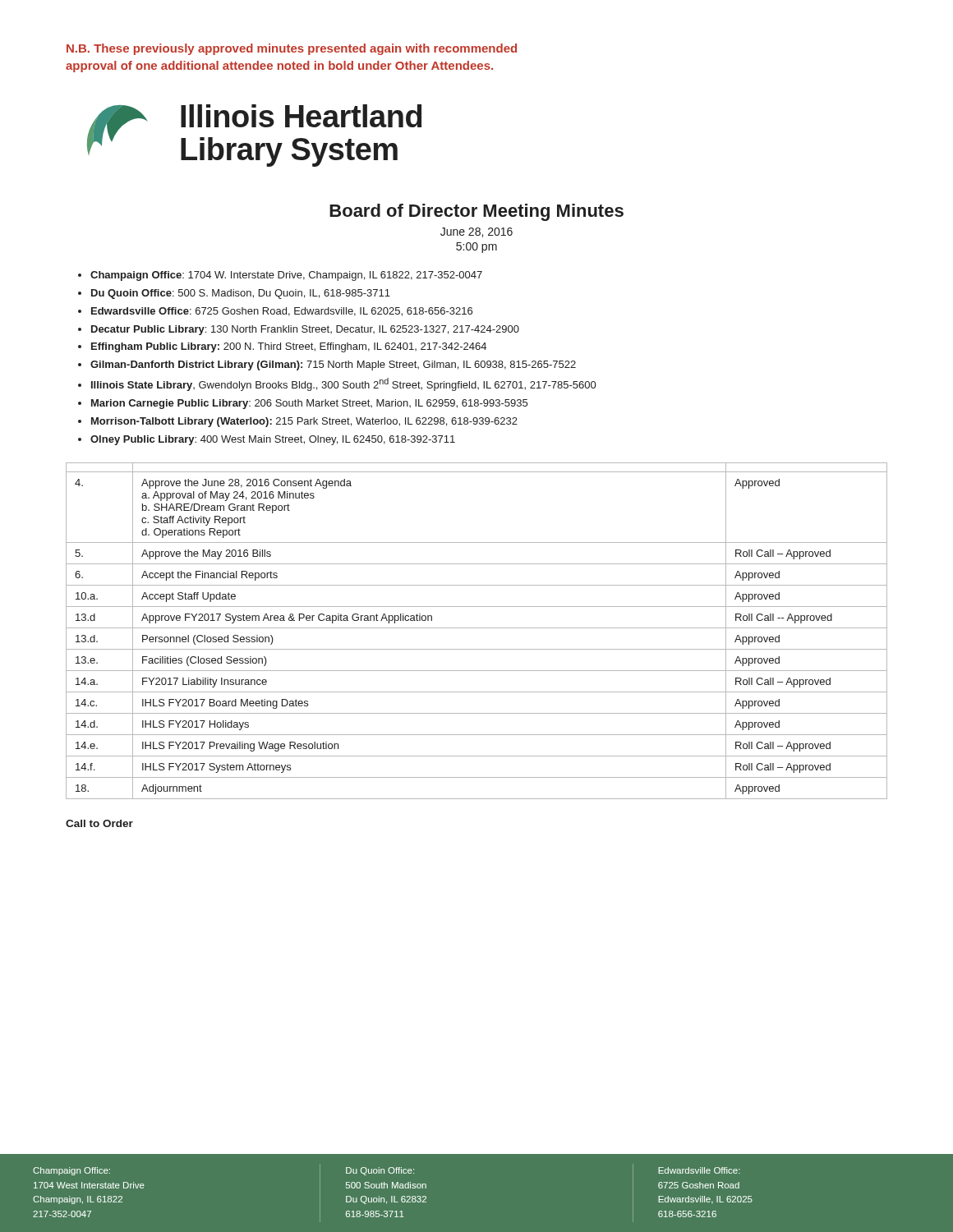The height and width of the screenshot is (1232, 953).
Task: Select the block starting "N.B. These previously approved minutes presented"
Action: click(x=292, y=57)
